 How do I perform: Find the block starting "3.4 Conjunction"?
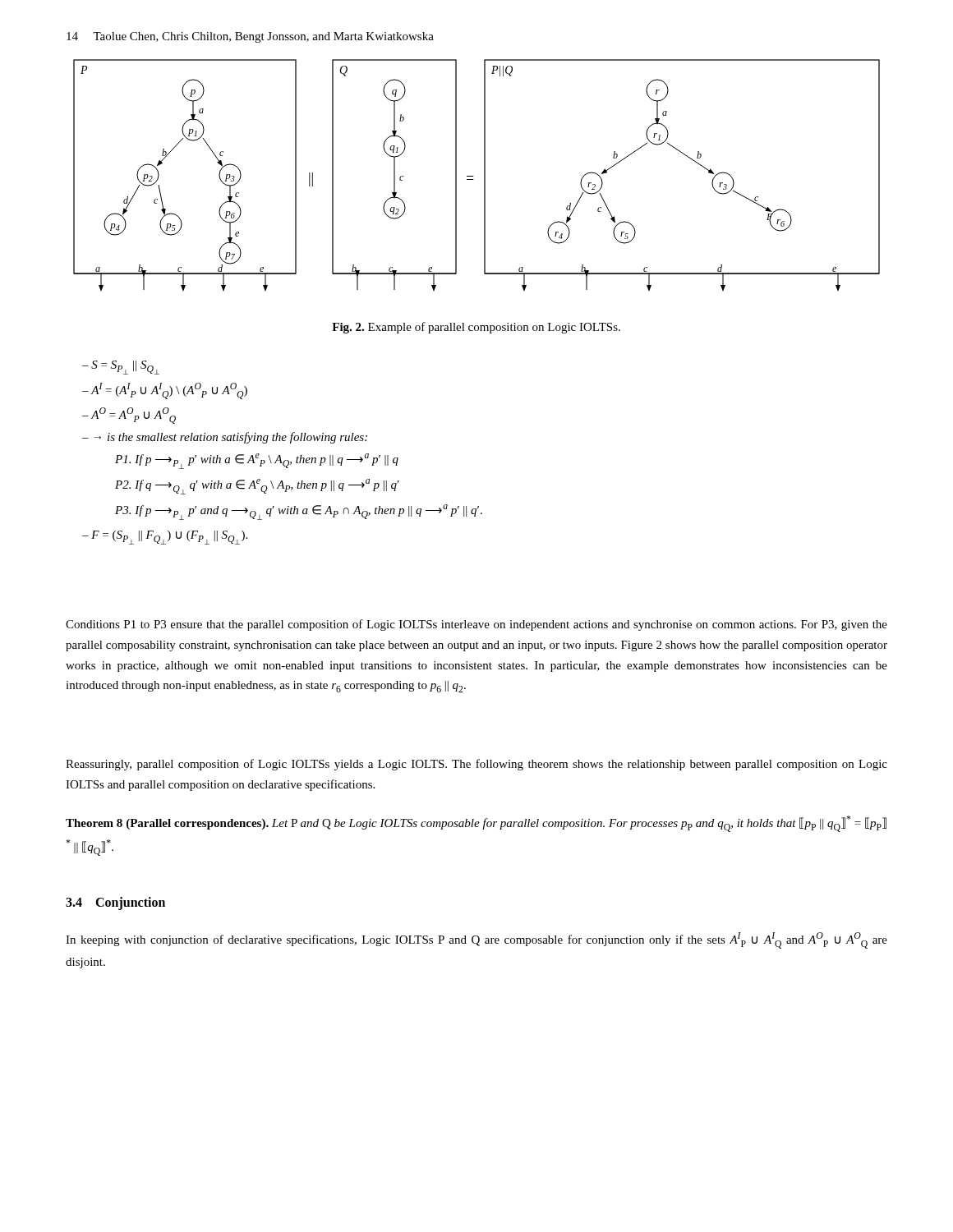(x=116, y=902)
